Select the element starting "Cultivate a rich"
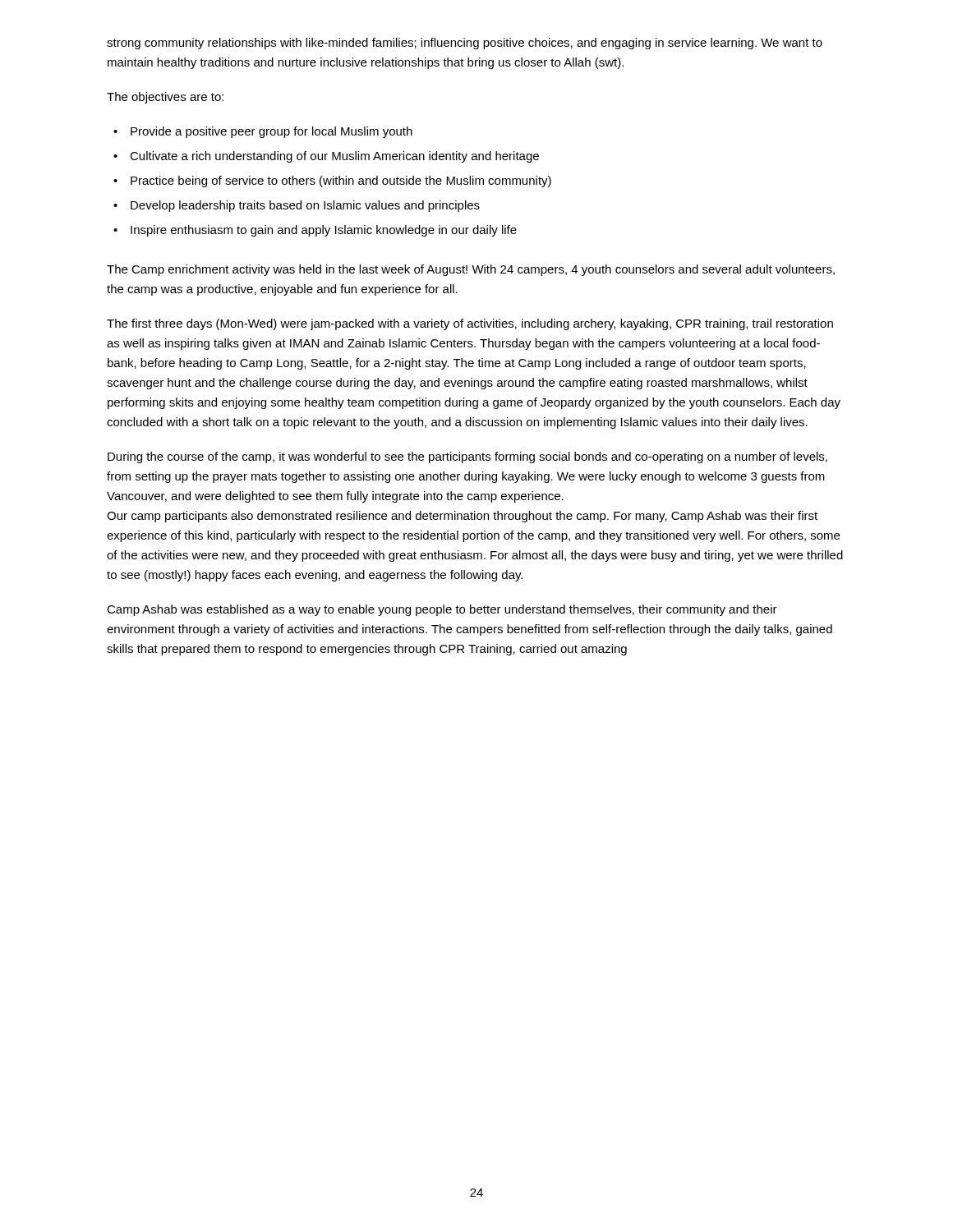Screen dimensions: 1232x953 click(x=335, y=156)
